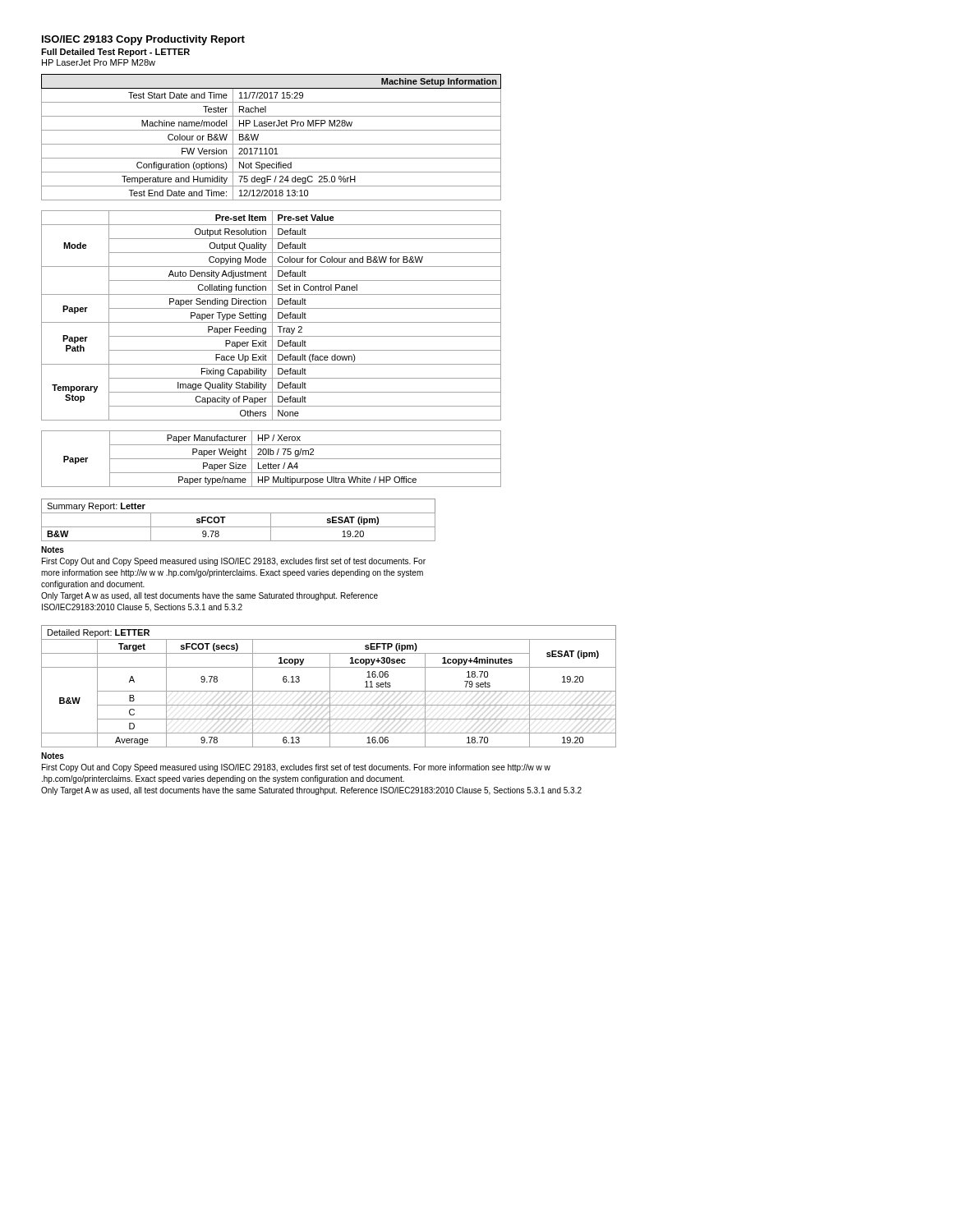
Task: Find "HP LaserJet Pro MFP M28w" on this page
Action: coord(98,62)
